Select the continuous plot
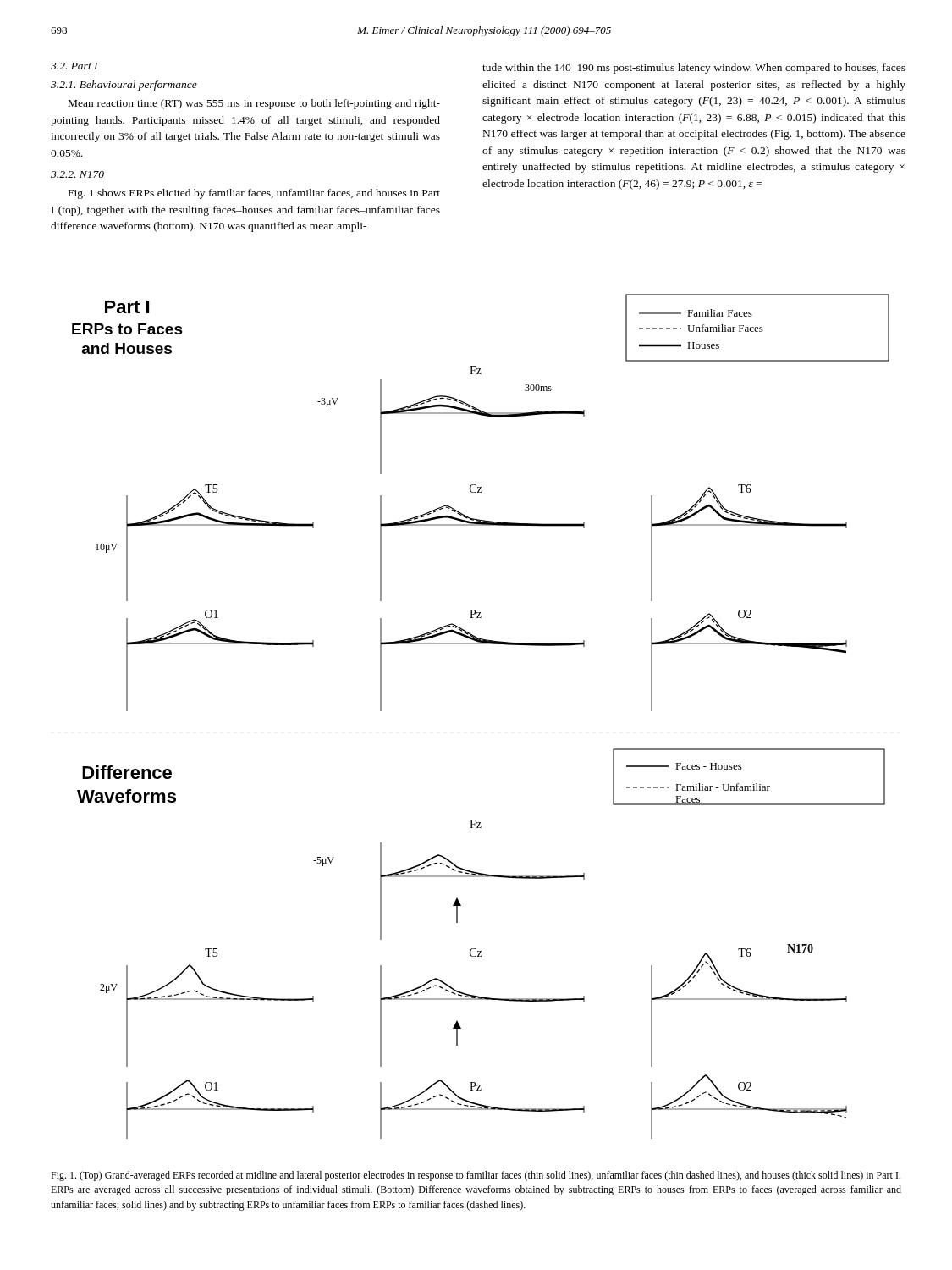 click(x=476, y=711)
